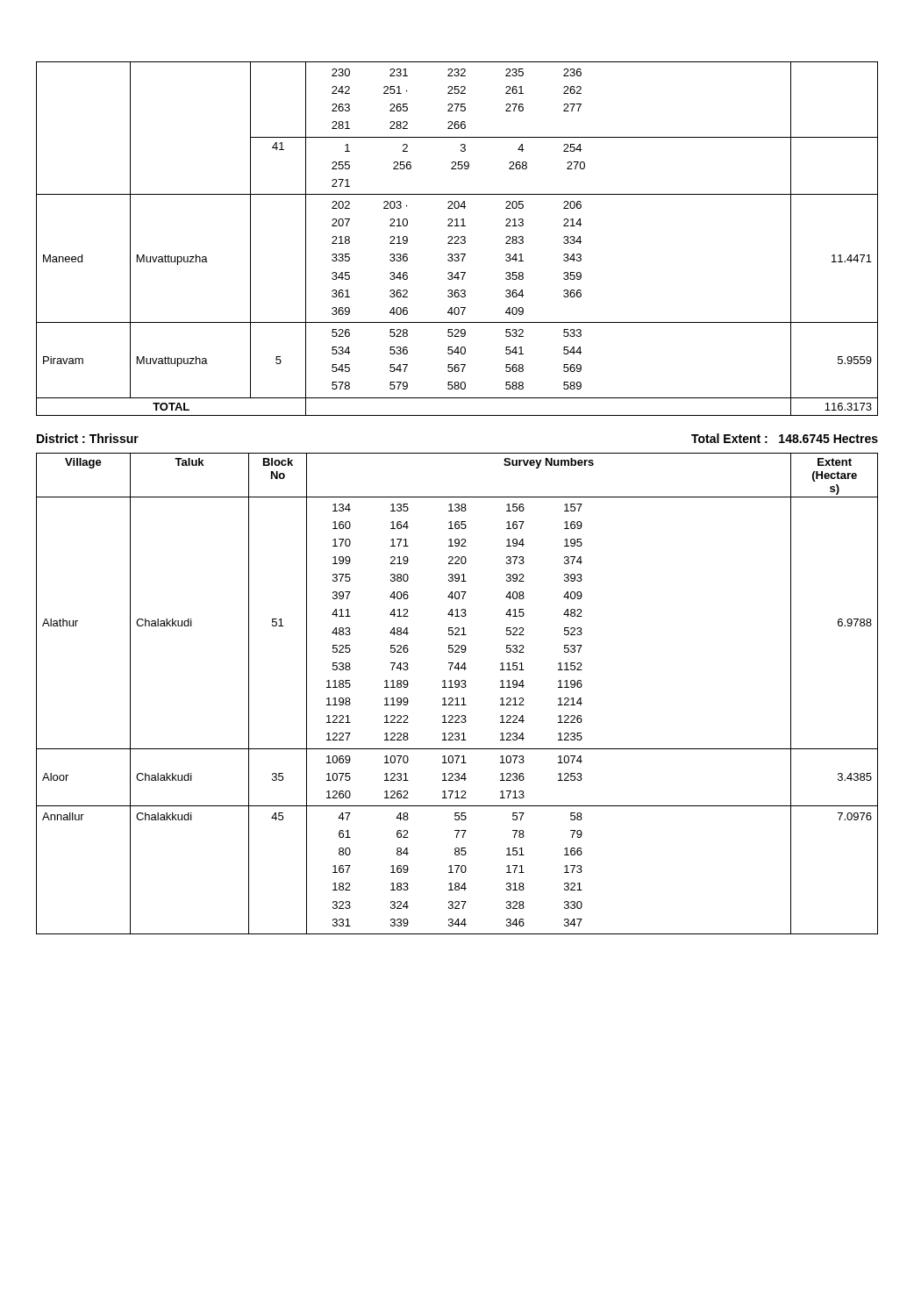914x1316 pixels.
Task: Find the table that mentions "230 231 232 235 236"
Action: [x=457, y=238]
